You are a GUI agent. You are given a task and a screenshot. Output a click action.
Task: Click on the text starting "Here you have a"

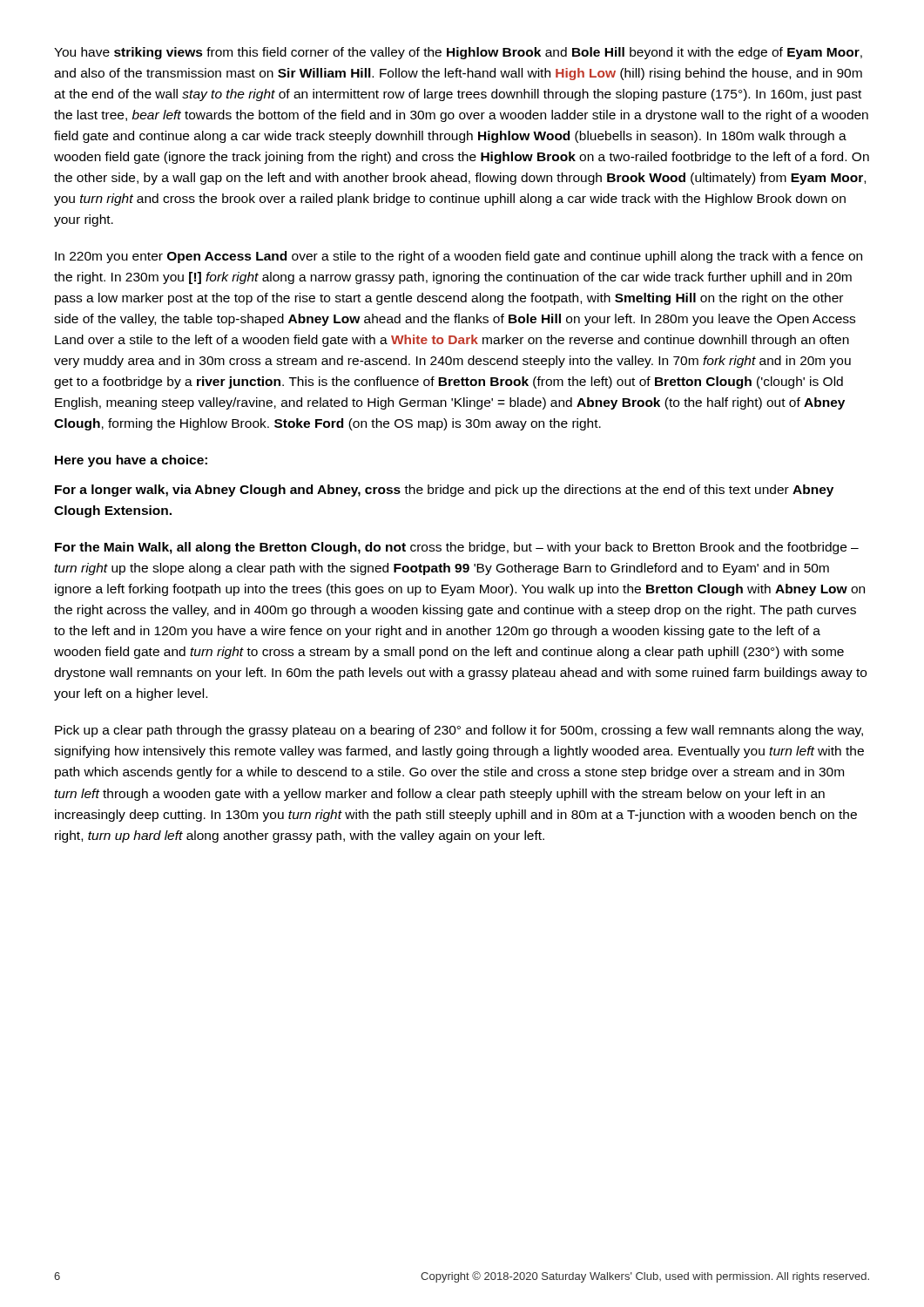tap(131, 460)
